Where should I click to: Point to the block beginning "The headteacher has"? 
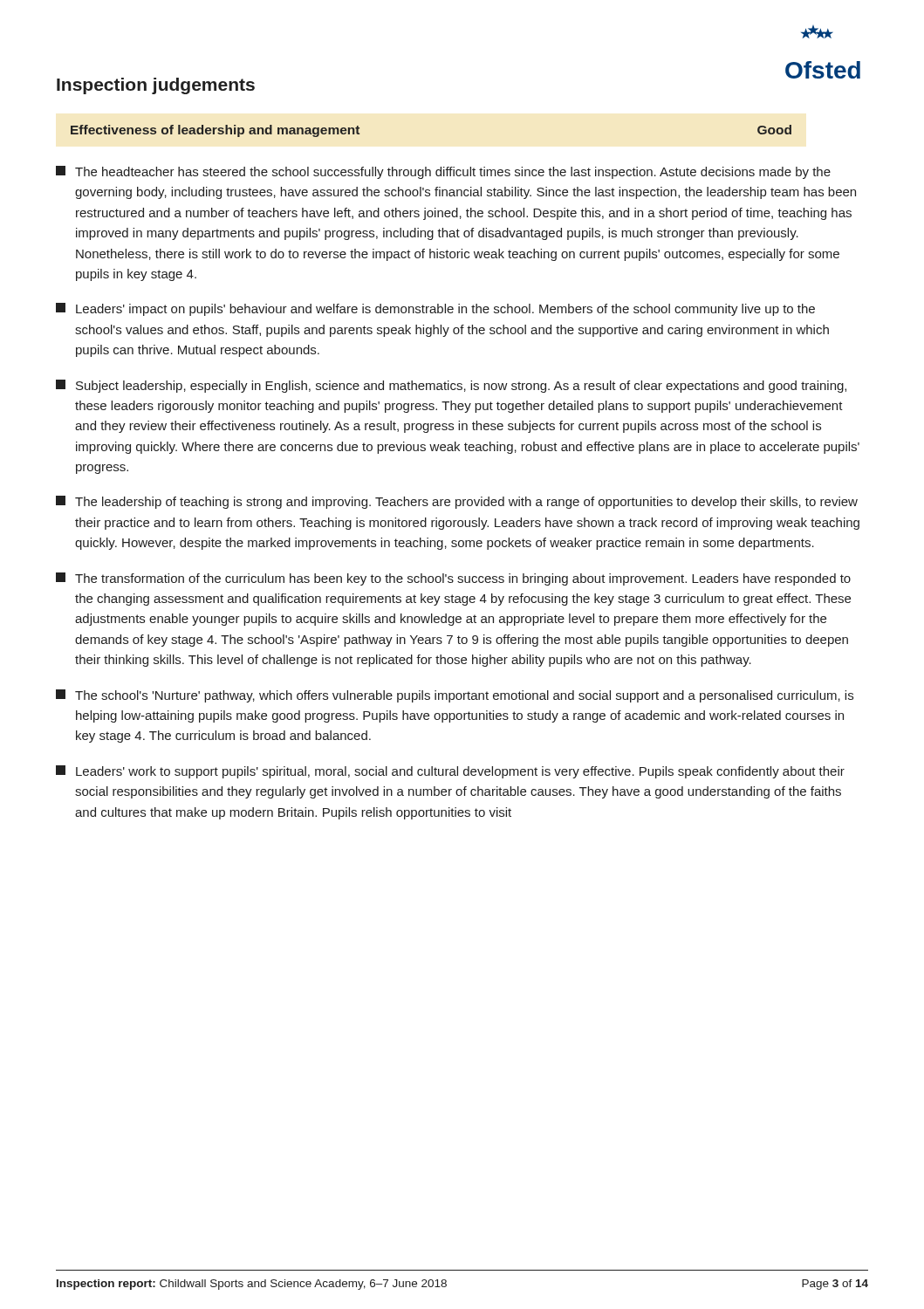461,223
